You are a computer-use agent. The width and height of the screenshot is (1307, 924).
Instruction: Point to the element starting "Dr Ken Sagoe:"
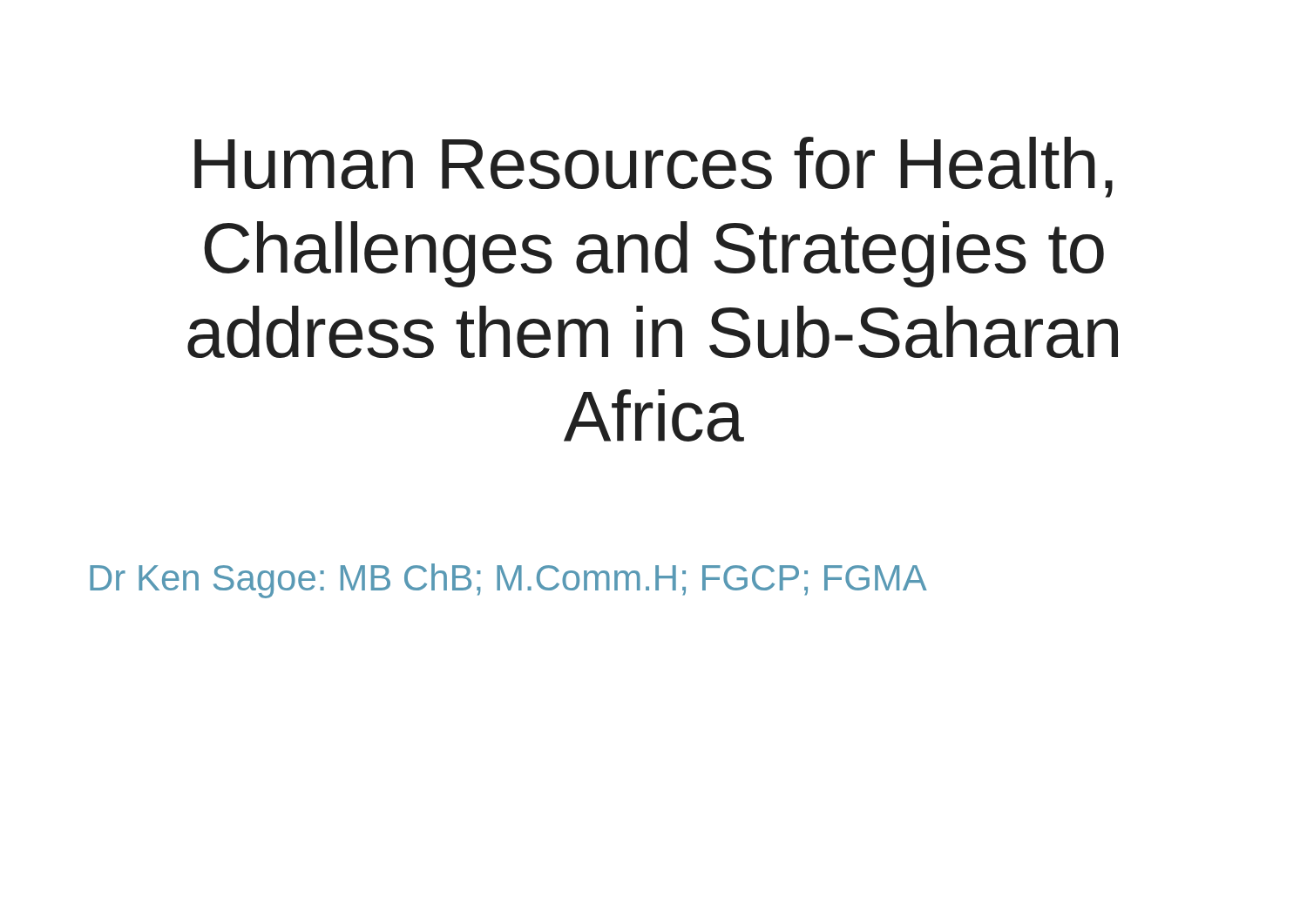pyautogui.click(x=507, y=578)
